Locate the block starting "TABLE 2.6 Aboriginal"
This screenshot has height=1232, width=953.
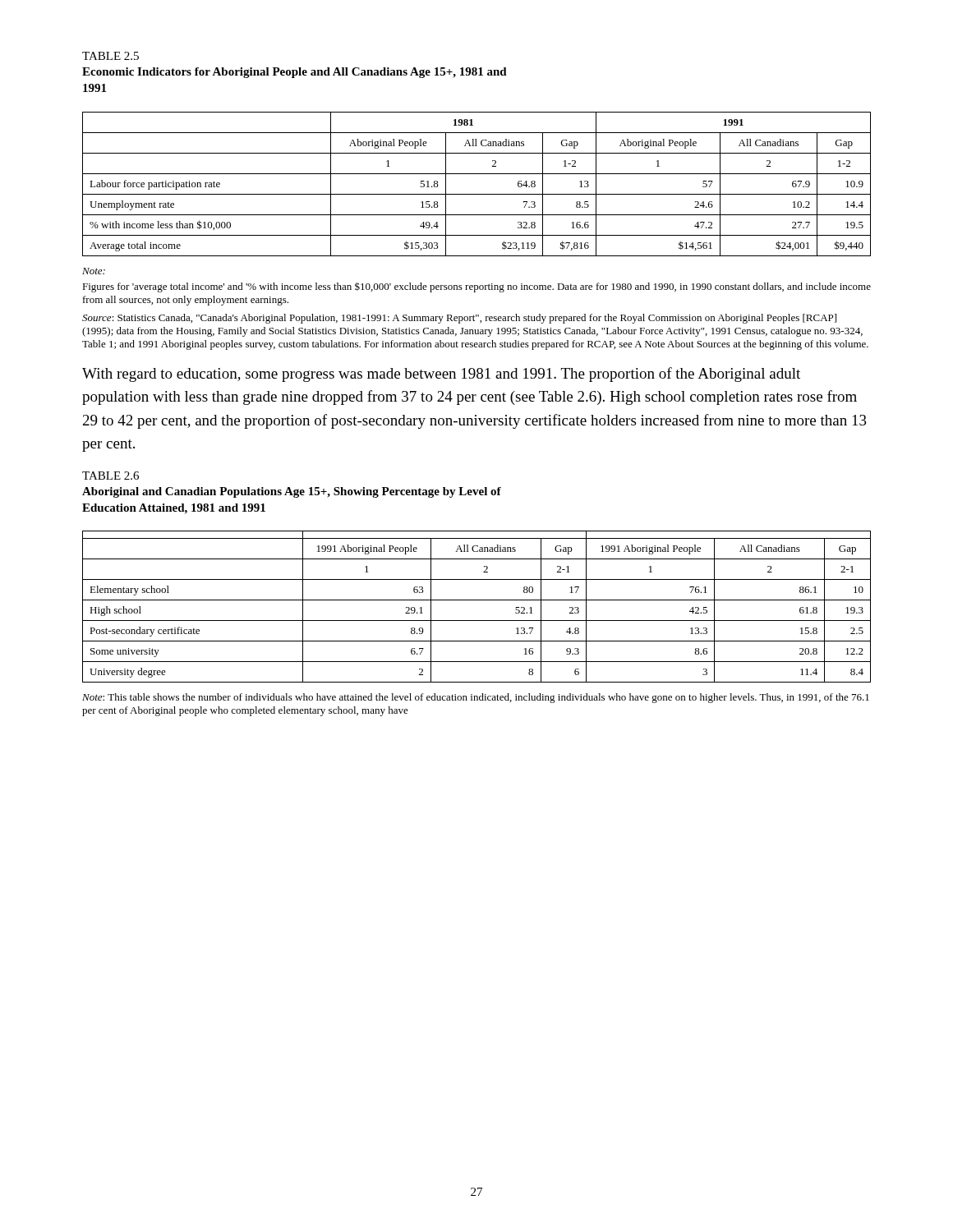(x=476, y=492)
